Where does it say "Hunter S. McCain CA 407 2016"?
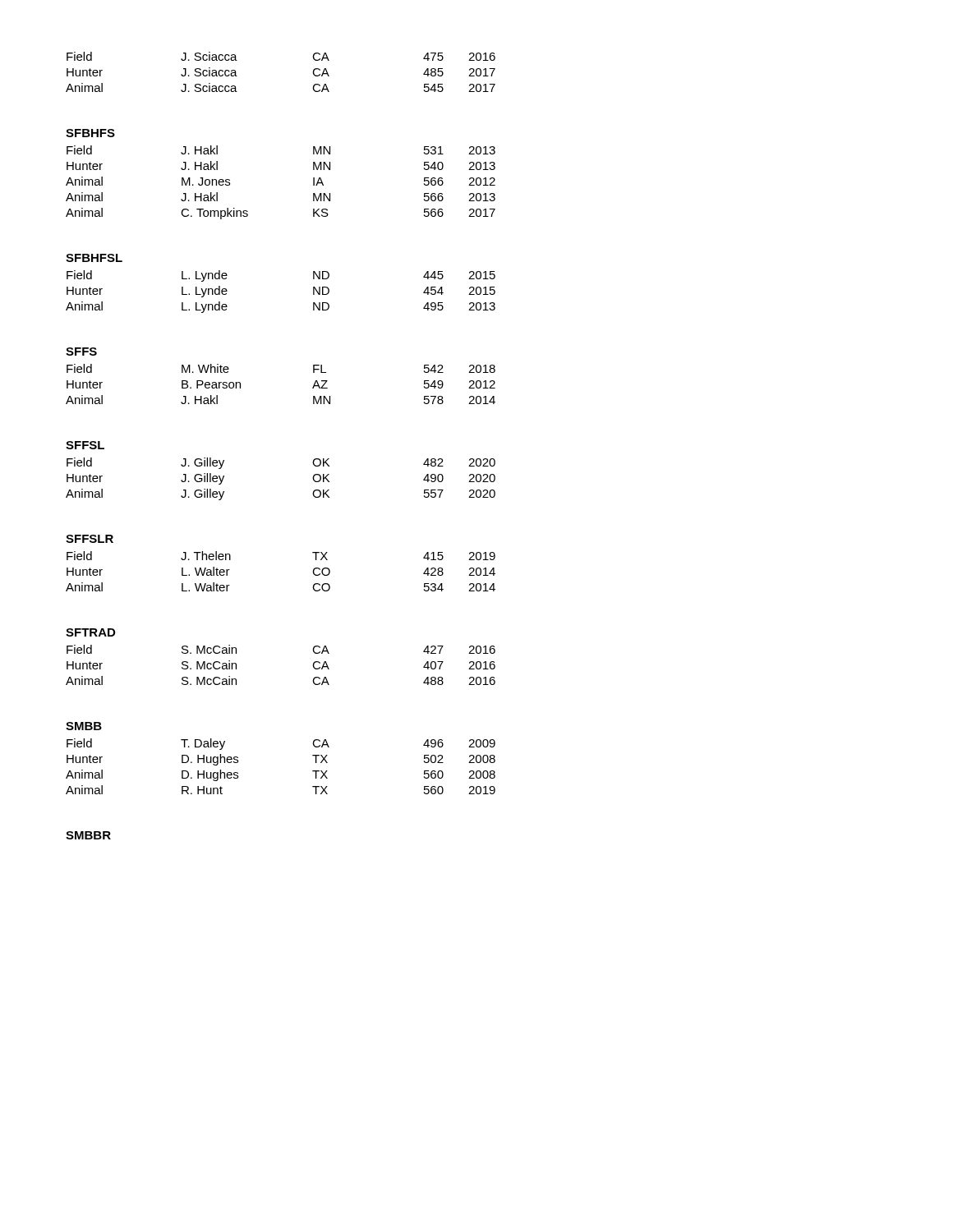Viewport: 953px width, 1232px height. point(90,665)
